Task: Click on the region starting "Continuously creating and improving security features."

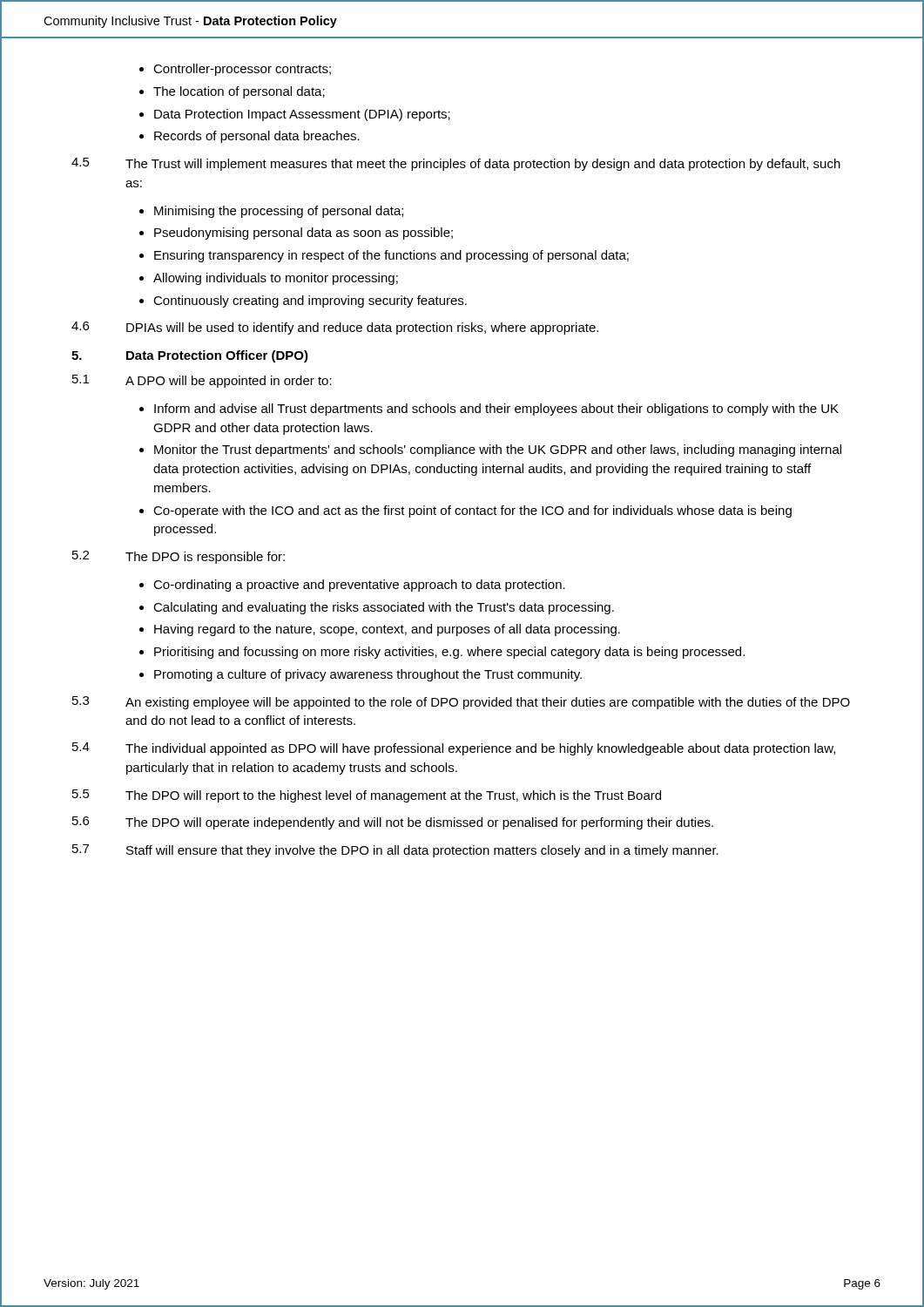Action: coord(310,301)
